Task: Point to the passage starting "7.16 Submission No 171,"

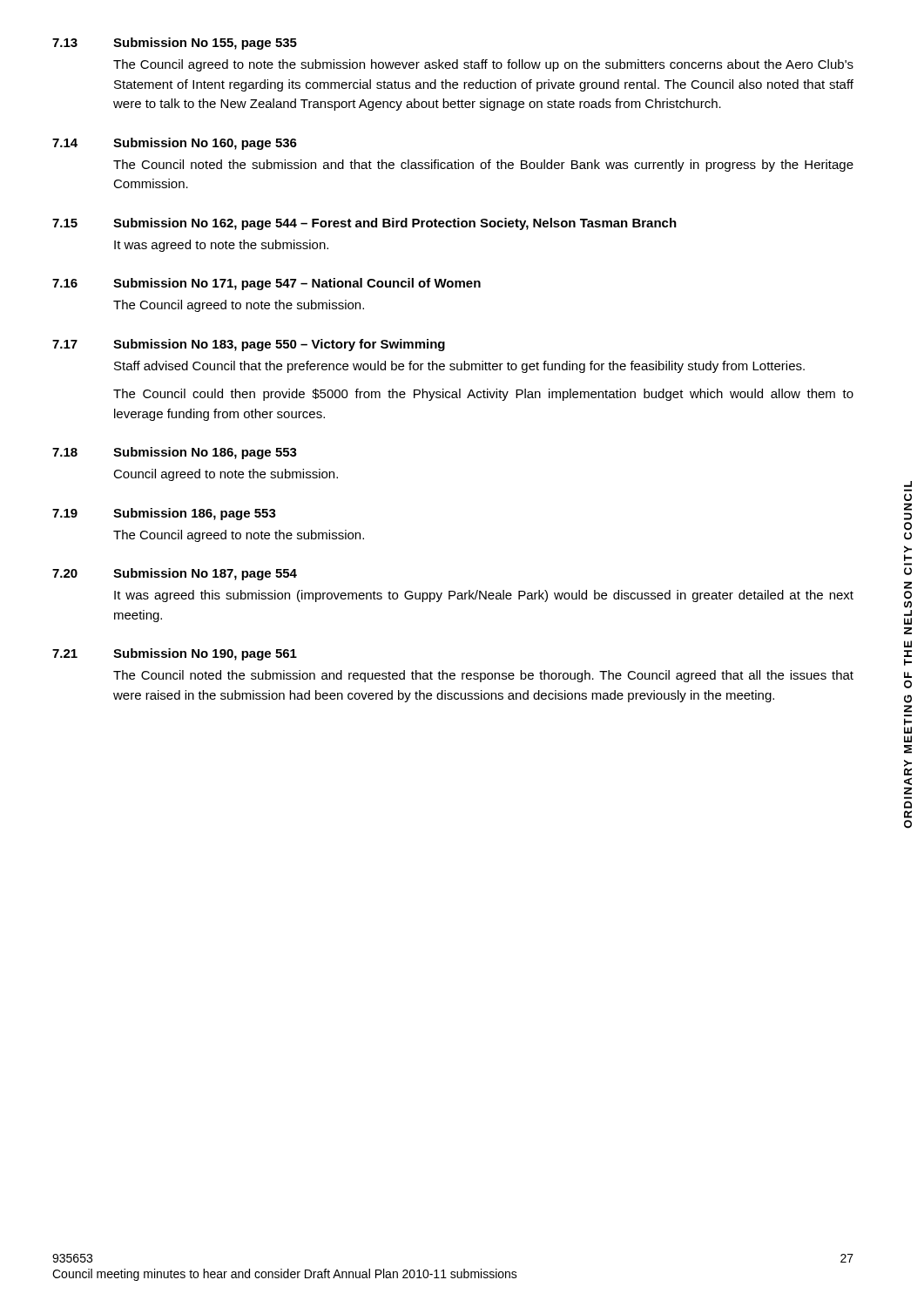Action: [x=267, y=283]
